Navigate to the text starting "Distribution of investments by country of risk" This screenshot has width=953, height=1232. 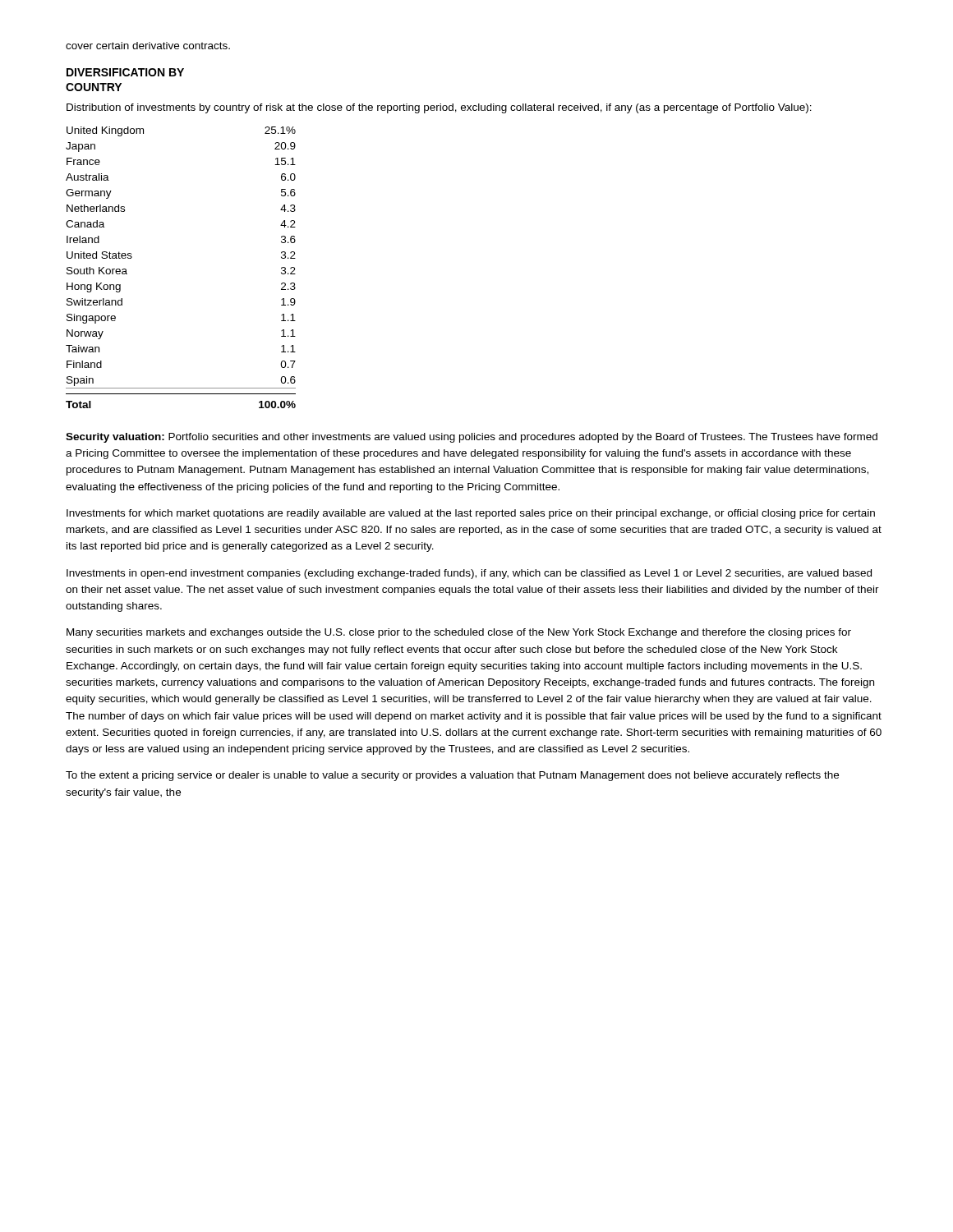(439, 107)
